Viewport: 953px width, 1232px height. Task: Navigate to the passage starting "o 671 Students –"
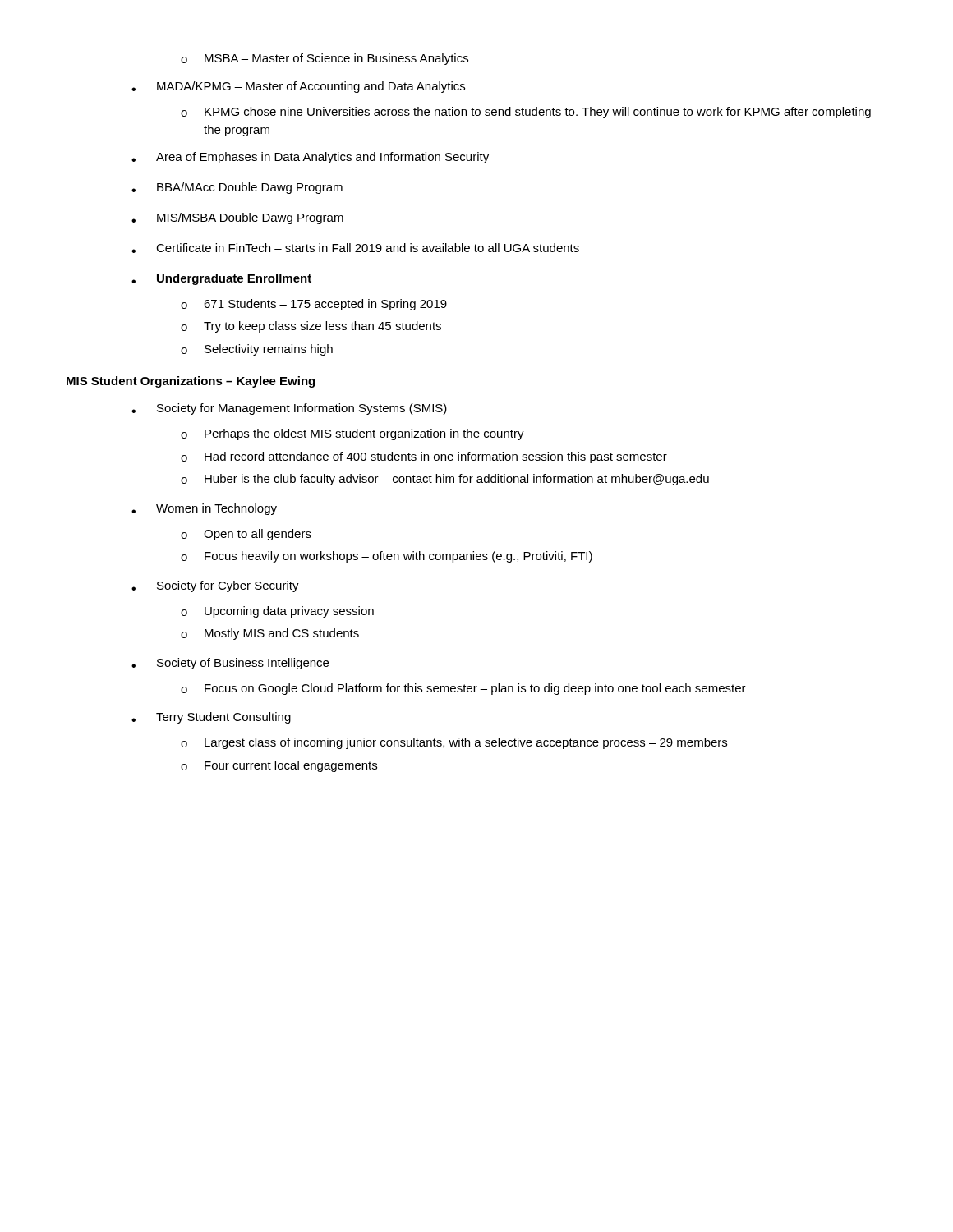pyautogui.click(x=314, y=304)
